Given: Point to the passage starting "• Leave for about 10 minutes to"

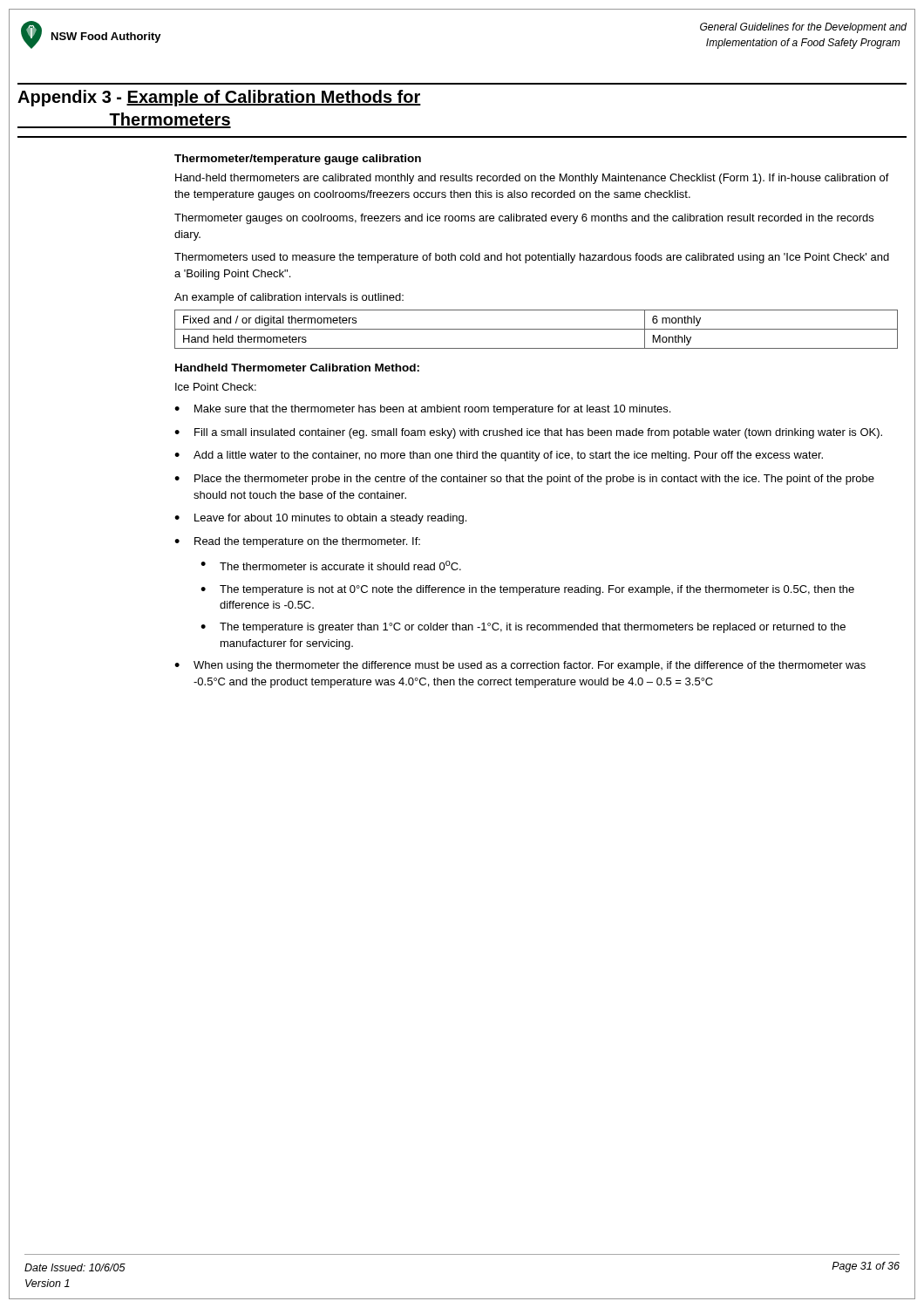Looking at the screenshot, I should coord(321,519).
